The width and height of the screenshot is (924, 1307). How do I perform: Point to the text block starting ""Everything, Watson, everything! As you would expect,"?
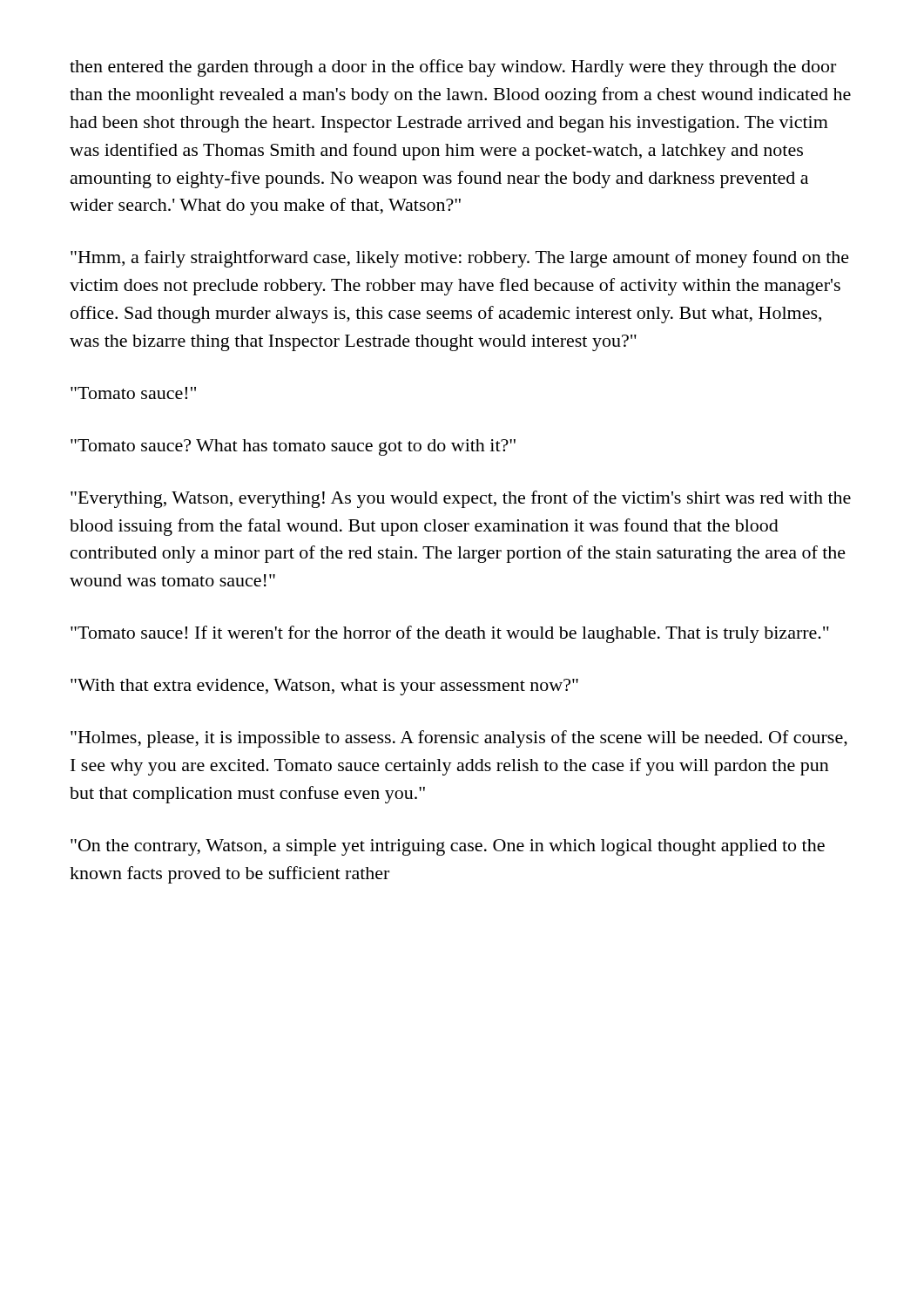460,538
